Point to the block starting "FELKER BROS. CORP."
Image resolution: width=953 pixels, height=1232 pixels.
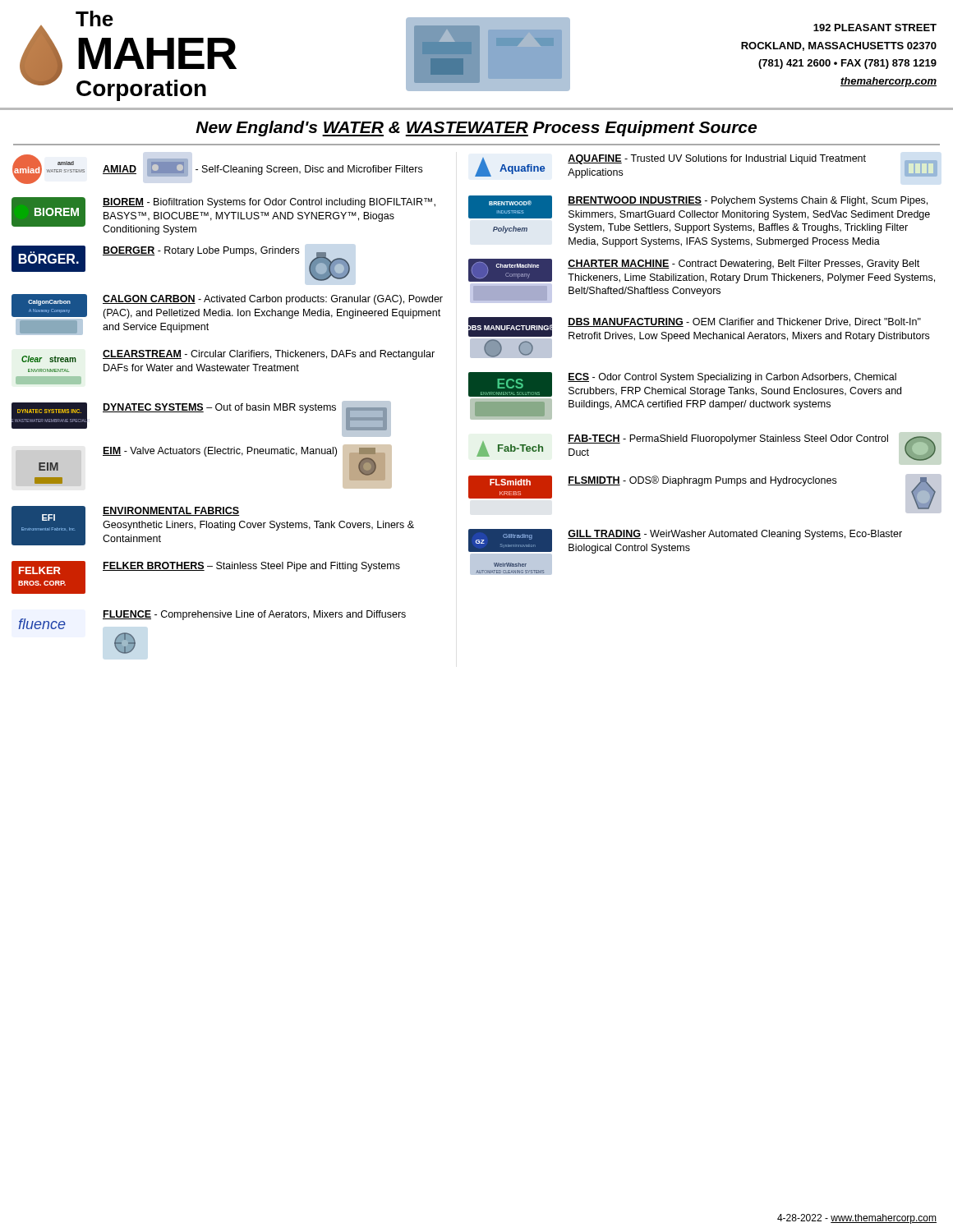point(230,580)
